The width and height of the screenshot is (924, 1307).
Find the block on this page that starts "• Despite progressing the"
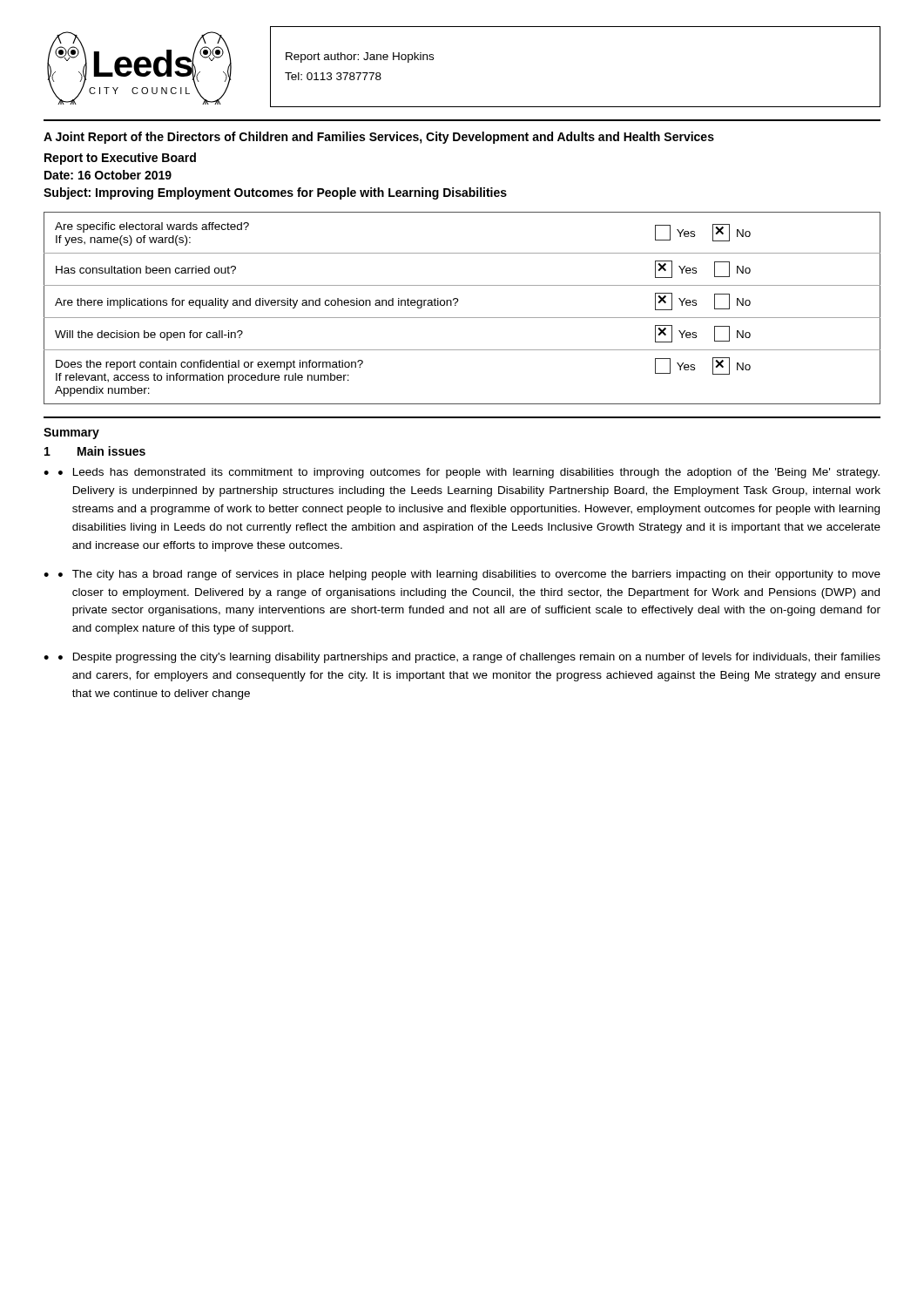pyautogui.click(x=469, y=676)
